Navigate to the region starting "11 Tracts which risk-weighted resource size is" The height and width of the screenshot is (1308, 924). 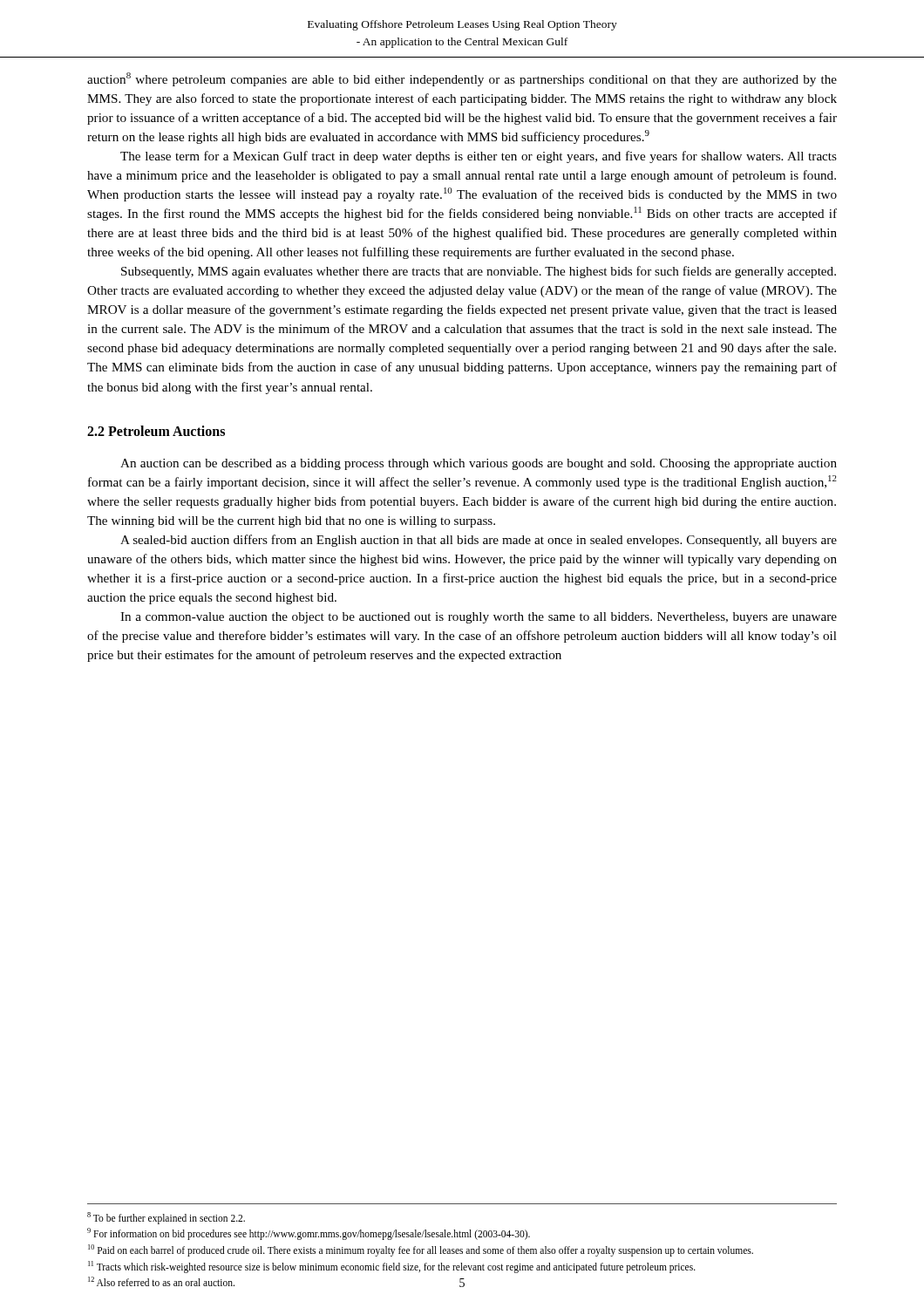[x=462, y=1267]
